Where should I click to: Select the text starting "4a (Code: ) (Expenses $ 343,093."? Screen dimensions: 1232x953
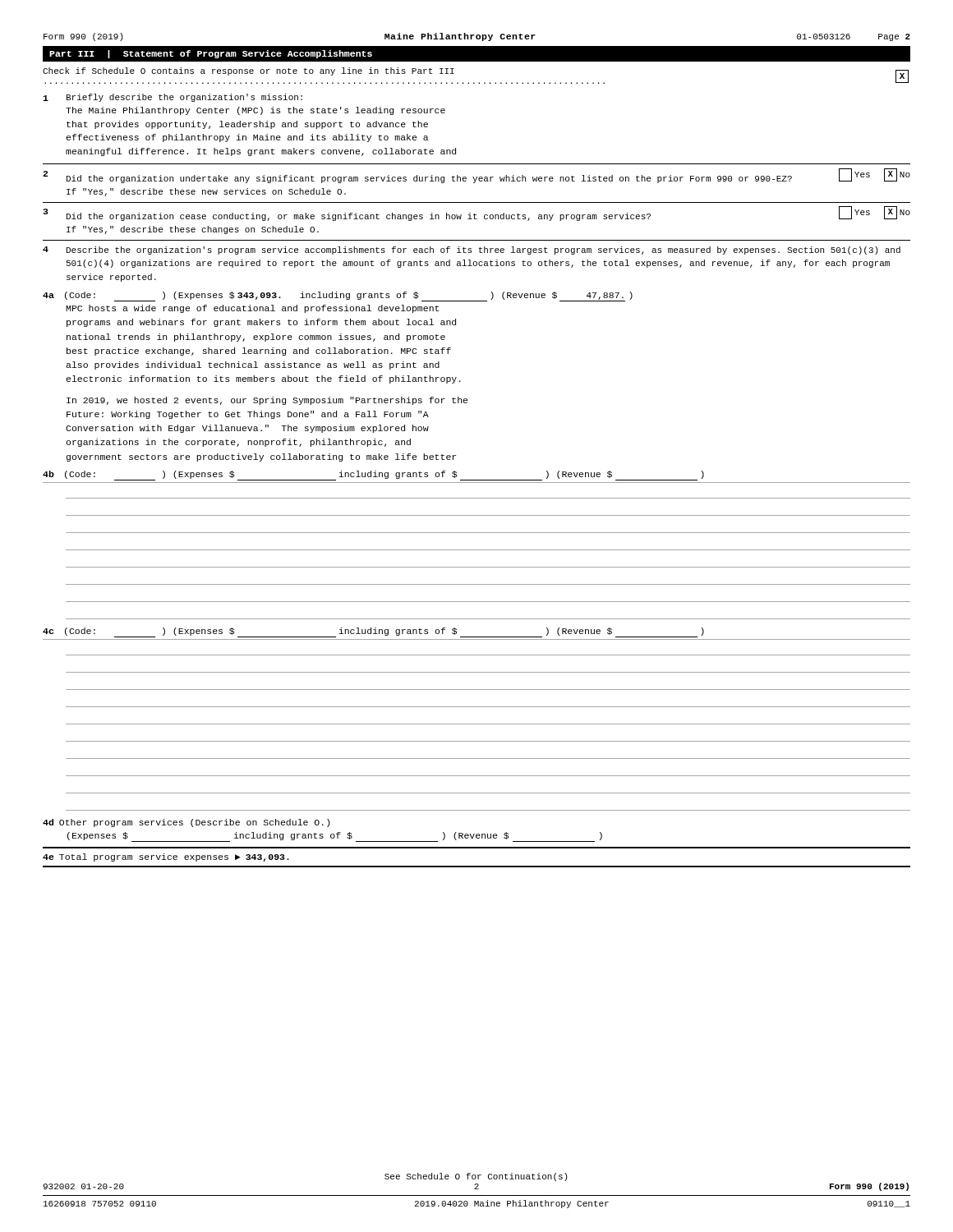tap(338, 297)
